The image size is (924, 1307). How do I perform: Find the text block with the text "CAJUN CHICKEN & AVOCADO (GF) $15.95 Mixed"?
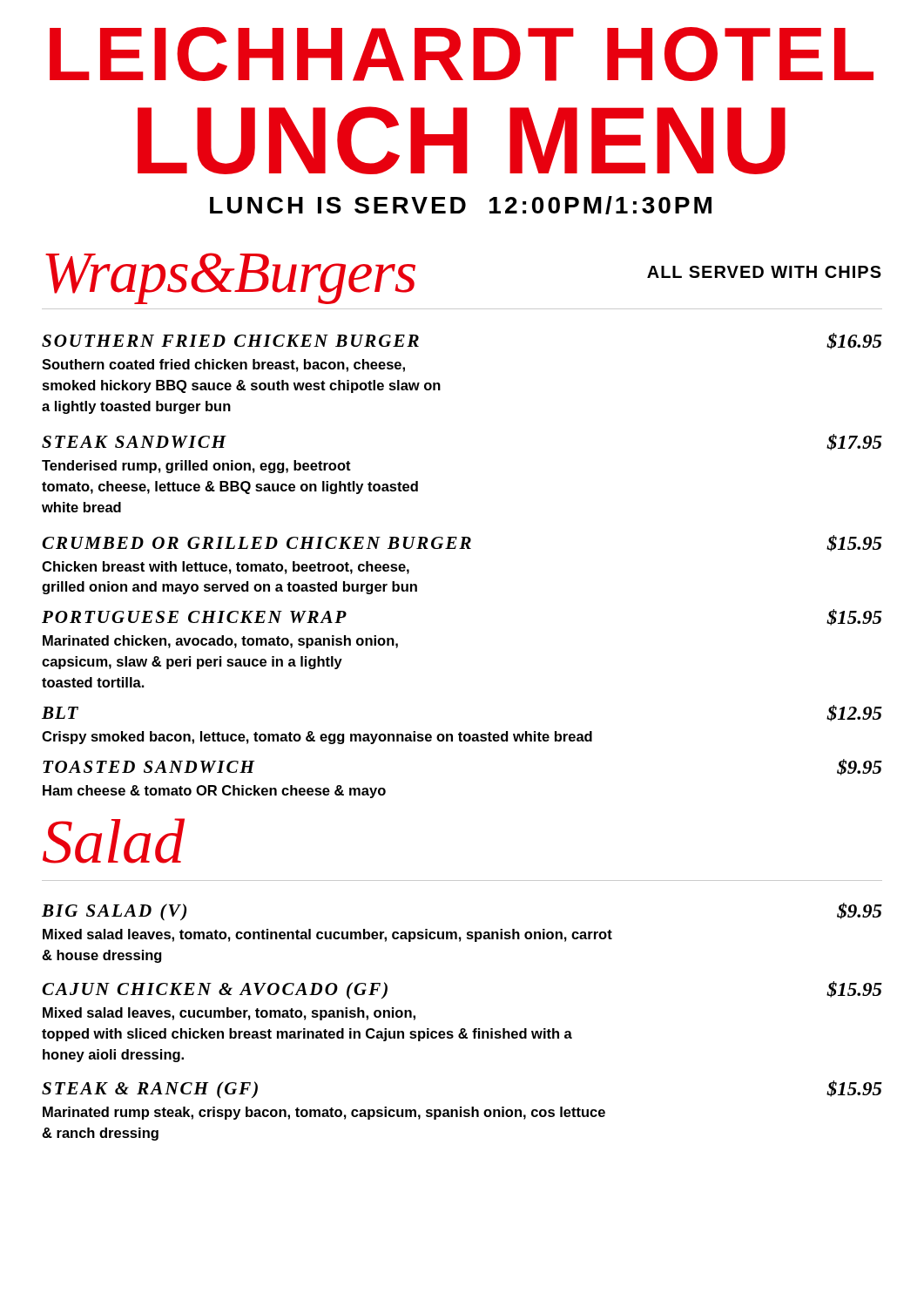(x=462, y=1022)
